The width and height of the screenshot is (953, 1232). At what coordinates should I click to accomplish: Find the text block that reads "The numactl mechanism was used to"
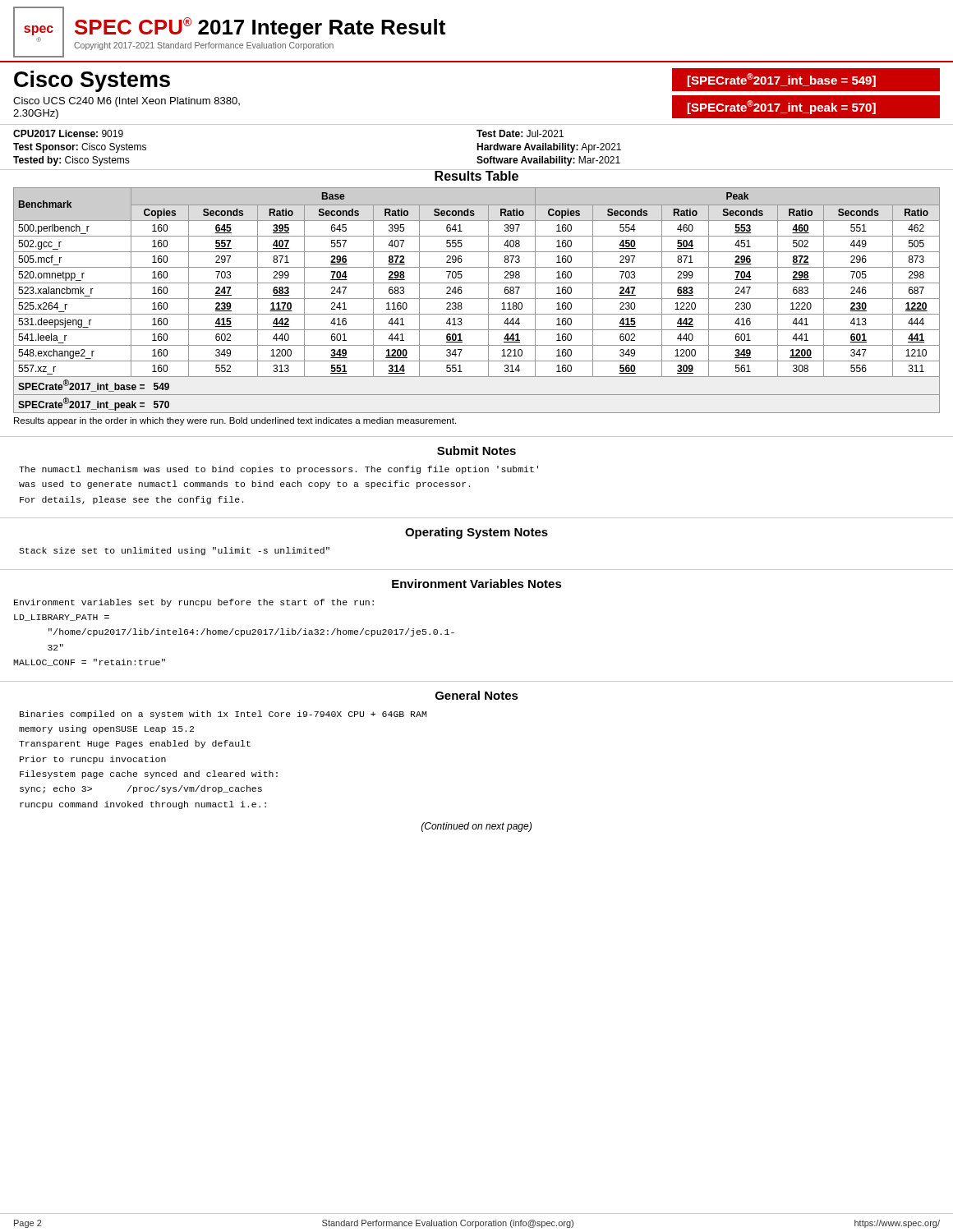(277, 485)
